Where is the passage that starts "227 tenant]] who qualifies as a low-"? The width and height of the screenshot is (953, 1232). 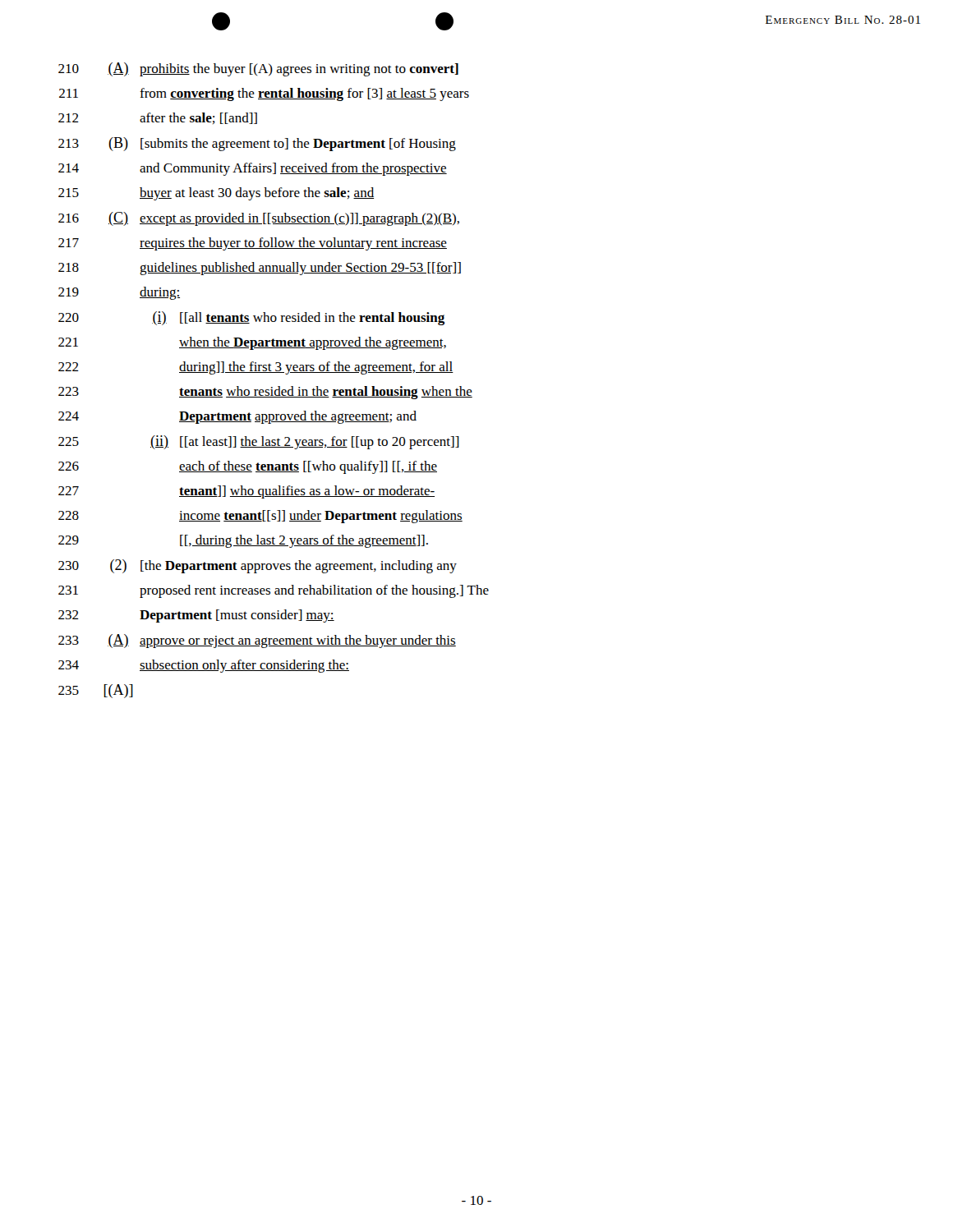coord(246,492)
